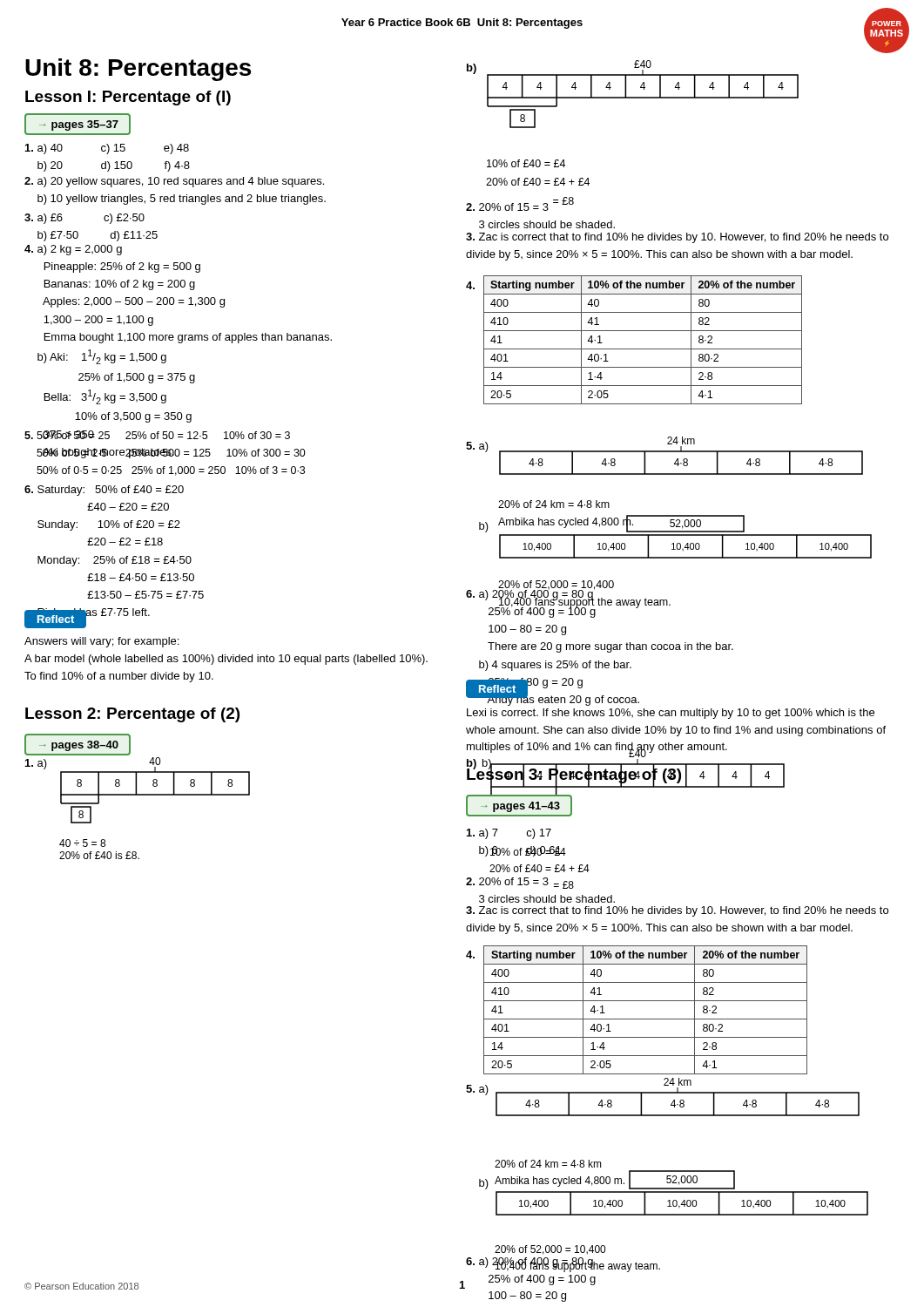Select the text that reads "→ pages 35–37"
This screenshot has width=924, height=1307.
77,124
